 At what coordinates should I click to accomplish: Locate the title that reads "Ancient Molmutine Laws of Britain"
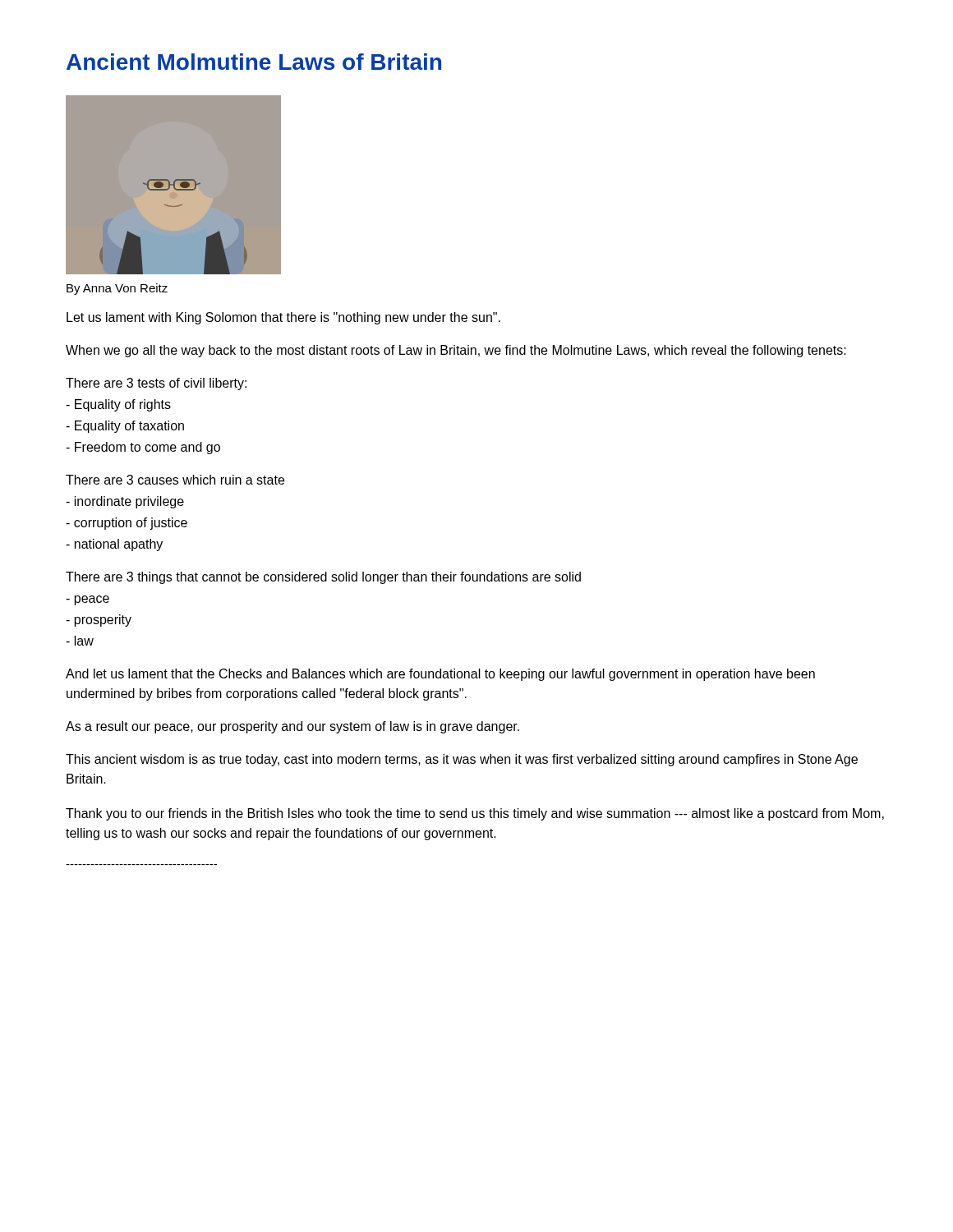254,62
